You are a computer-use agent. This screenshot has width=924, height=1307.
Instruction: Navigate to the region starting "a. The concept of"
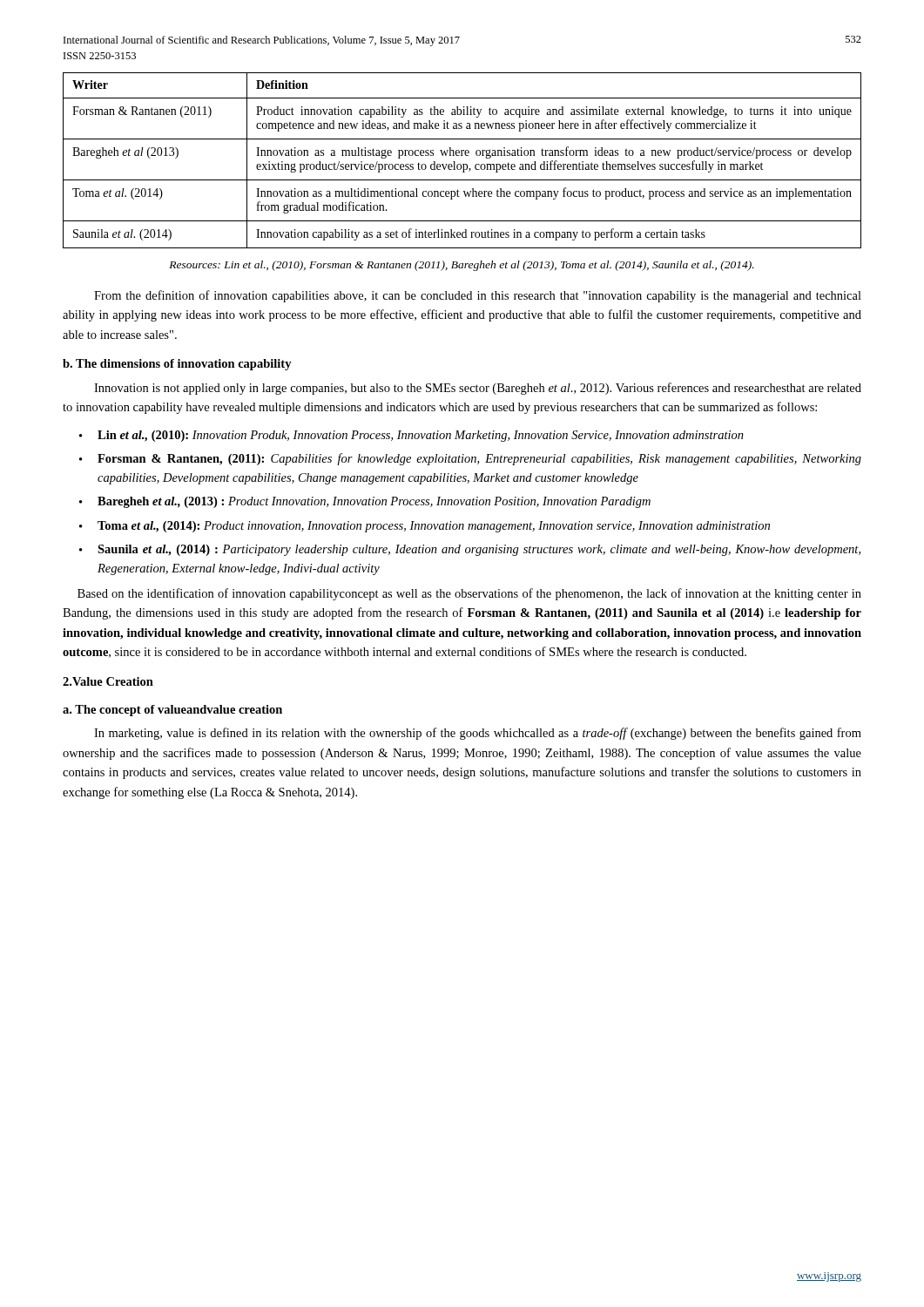173,709
